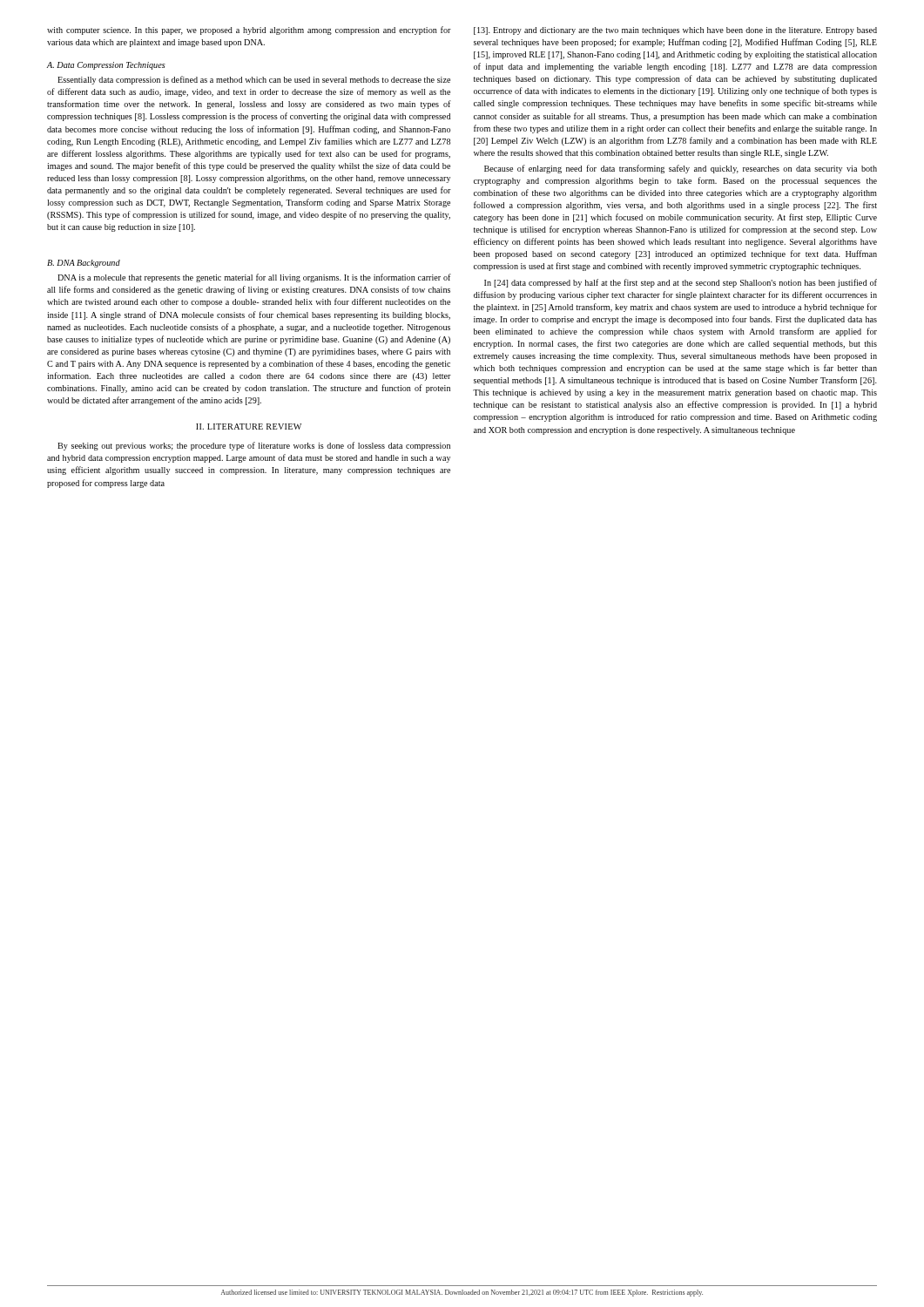The width and height of the screenshot is (924, 1307).
Task: Locate the text starting "DNA is a molecule that represents the genetic"
Action: (249, 340)
